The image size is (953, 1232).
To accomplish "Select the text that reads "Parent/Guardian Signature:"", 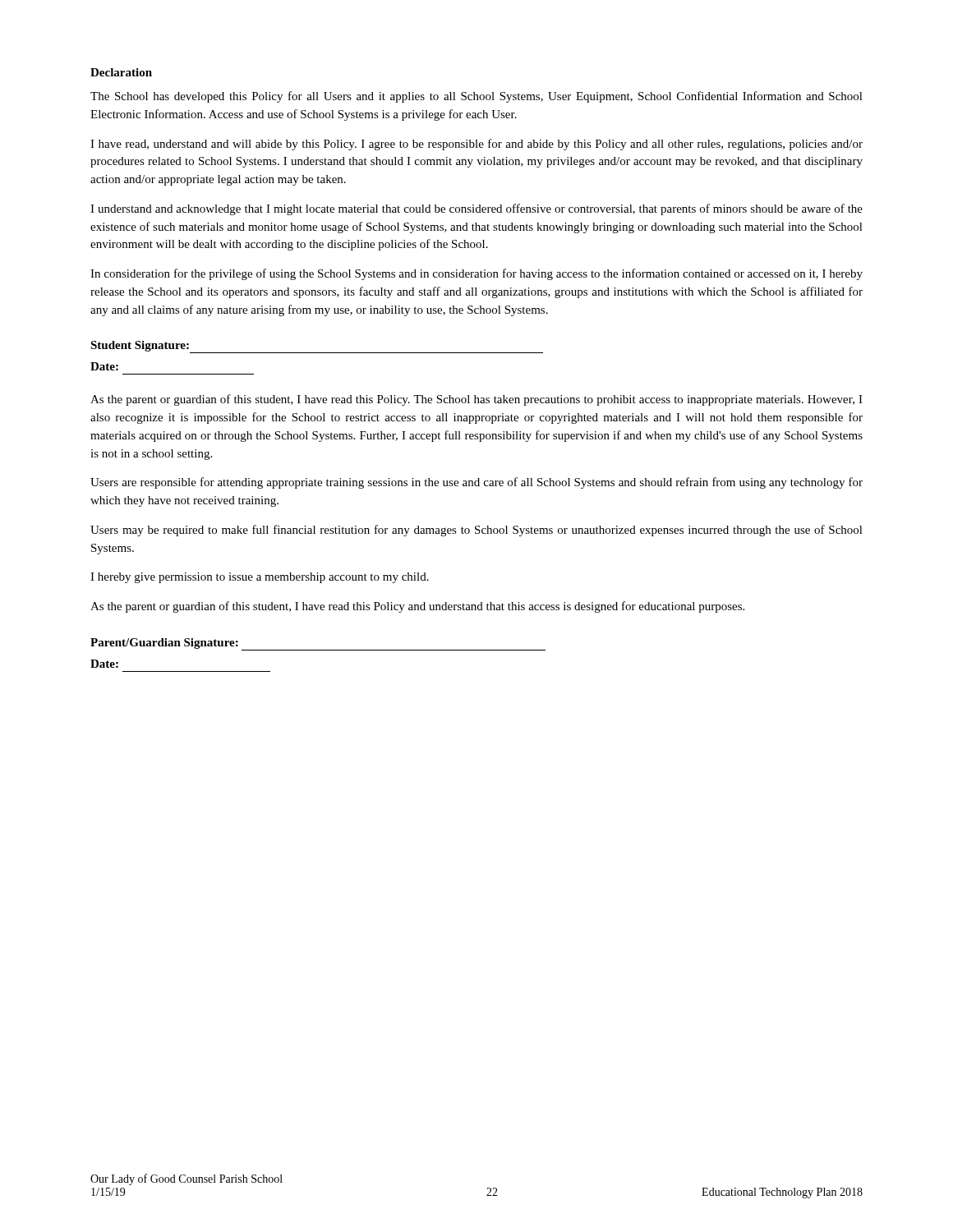I will pyautogui.click(x=318, y=643).
